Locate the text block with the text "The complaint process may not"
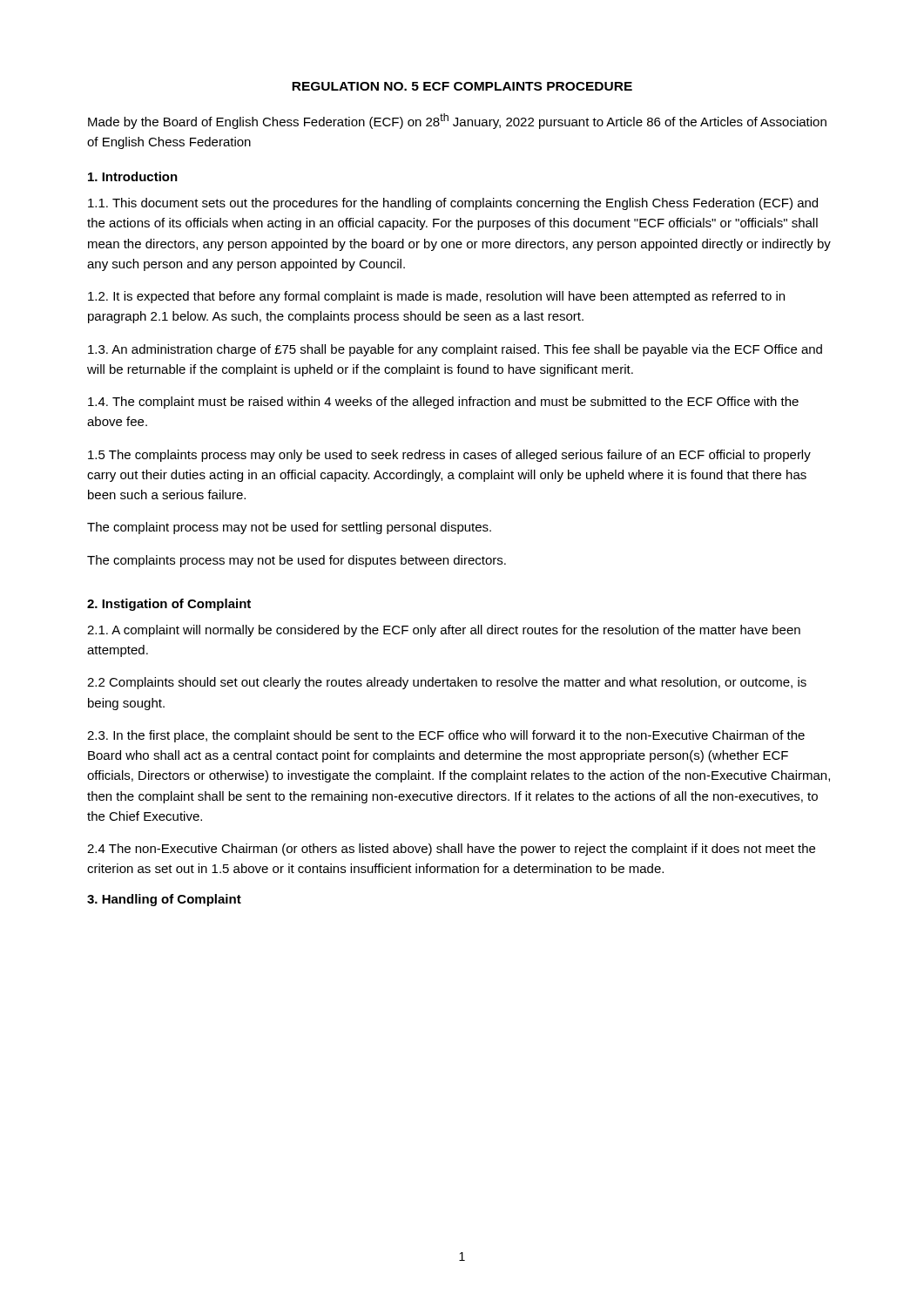The image size is (924, 1307). (x=290, y=527)
